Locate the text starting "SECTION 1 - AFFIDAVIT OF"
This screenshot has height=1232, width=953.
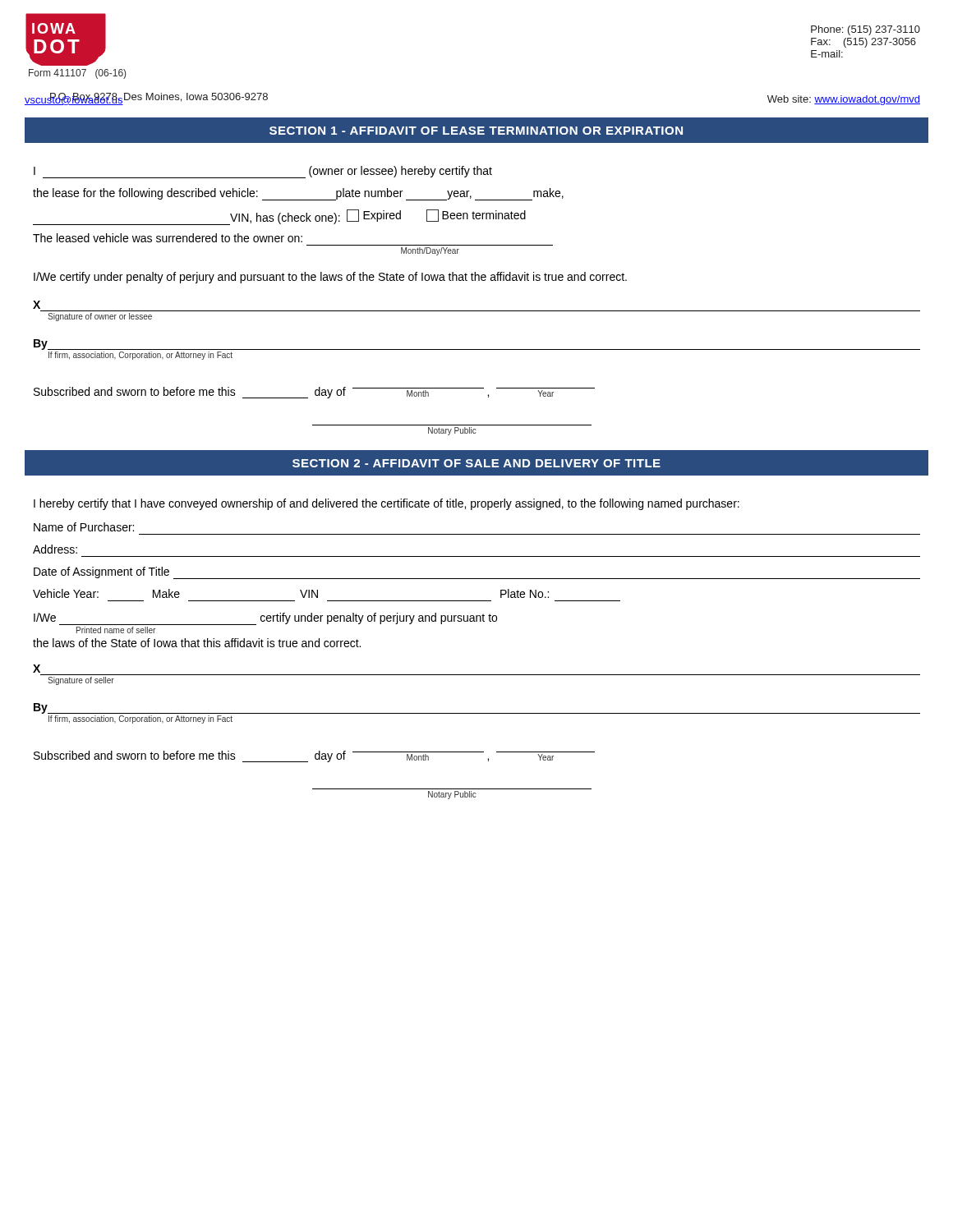tap(476, 130)
